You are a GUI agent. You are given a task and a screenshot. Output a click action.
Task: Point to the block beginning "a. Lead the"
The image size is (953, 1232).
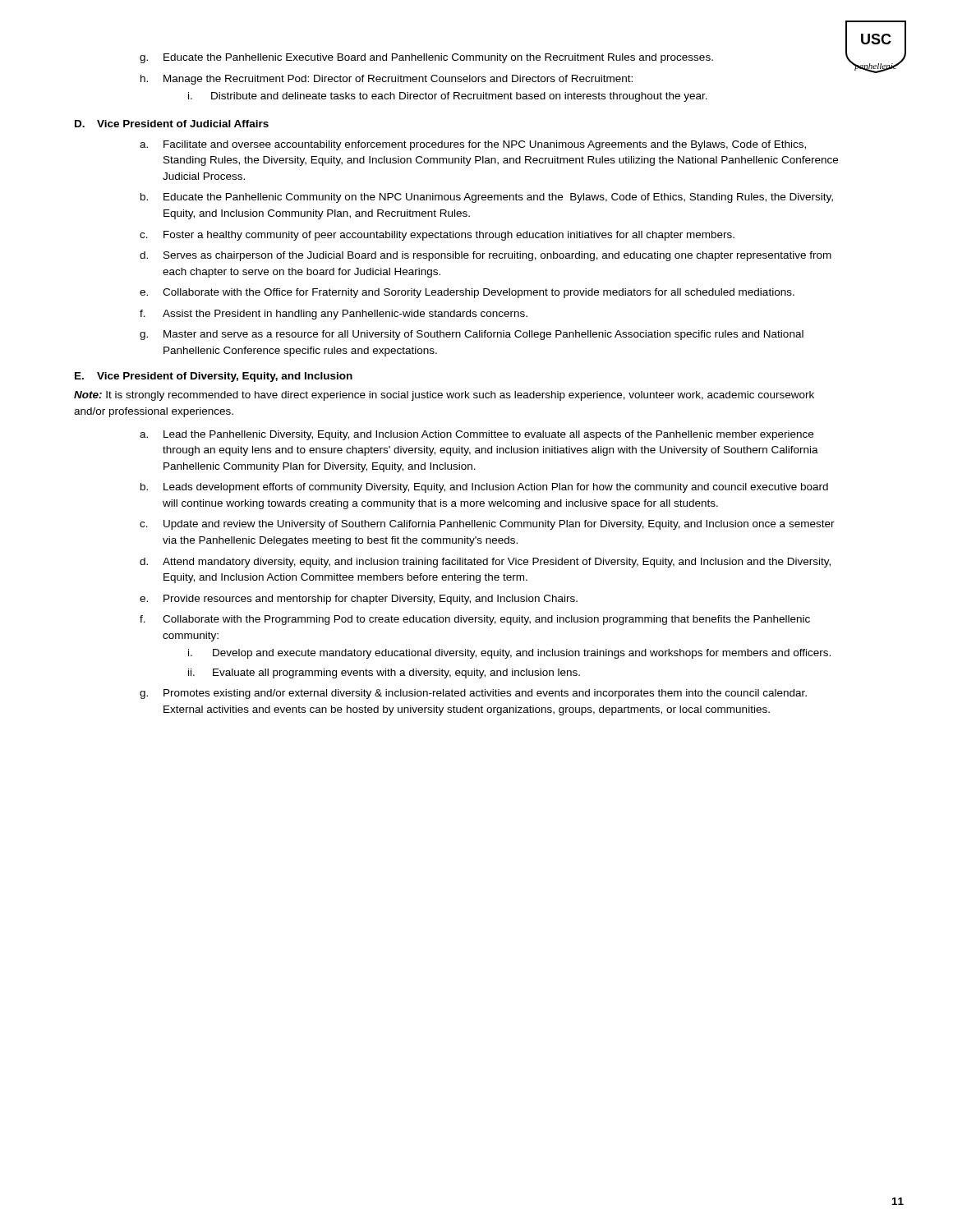[x=493, y=450]
